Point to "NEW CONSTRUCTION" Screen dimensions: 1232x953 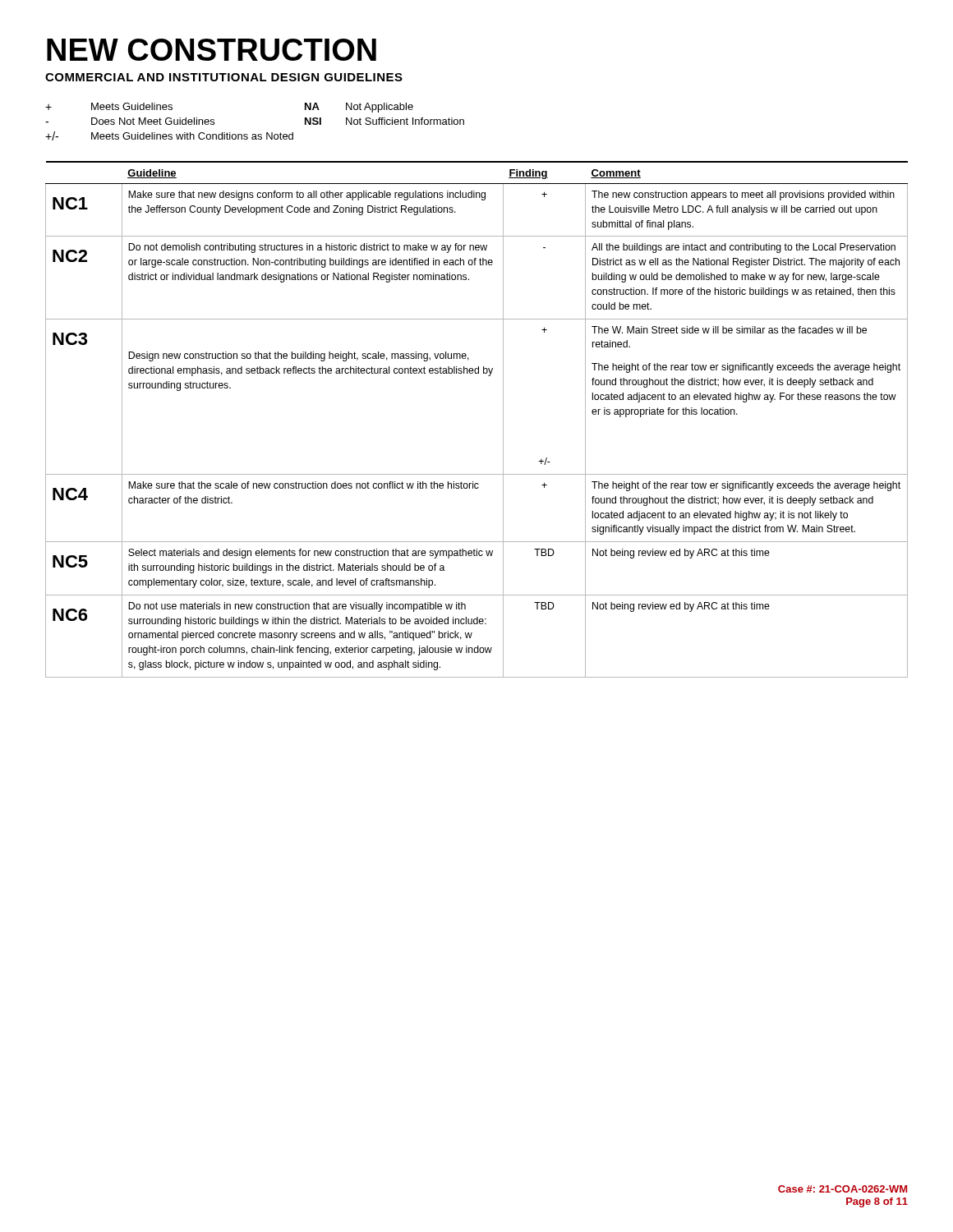click(x=212, y=50)
